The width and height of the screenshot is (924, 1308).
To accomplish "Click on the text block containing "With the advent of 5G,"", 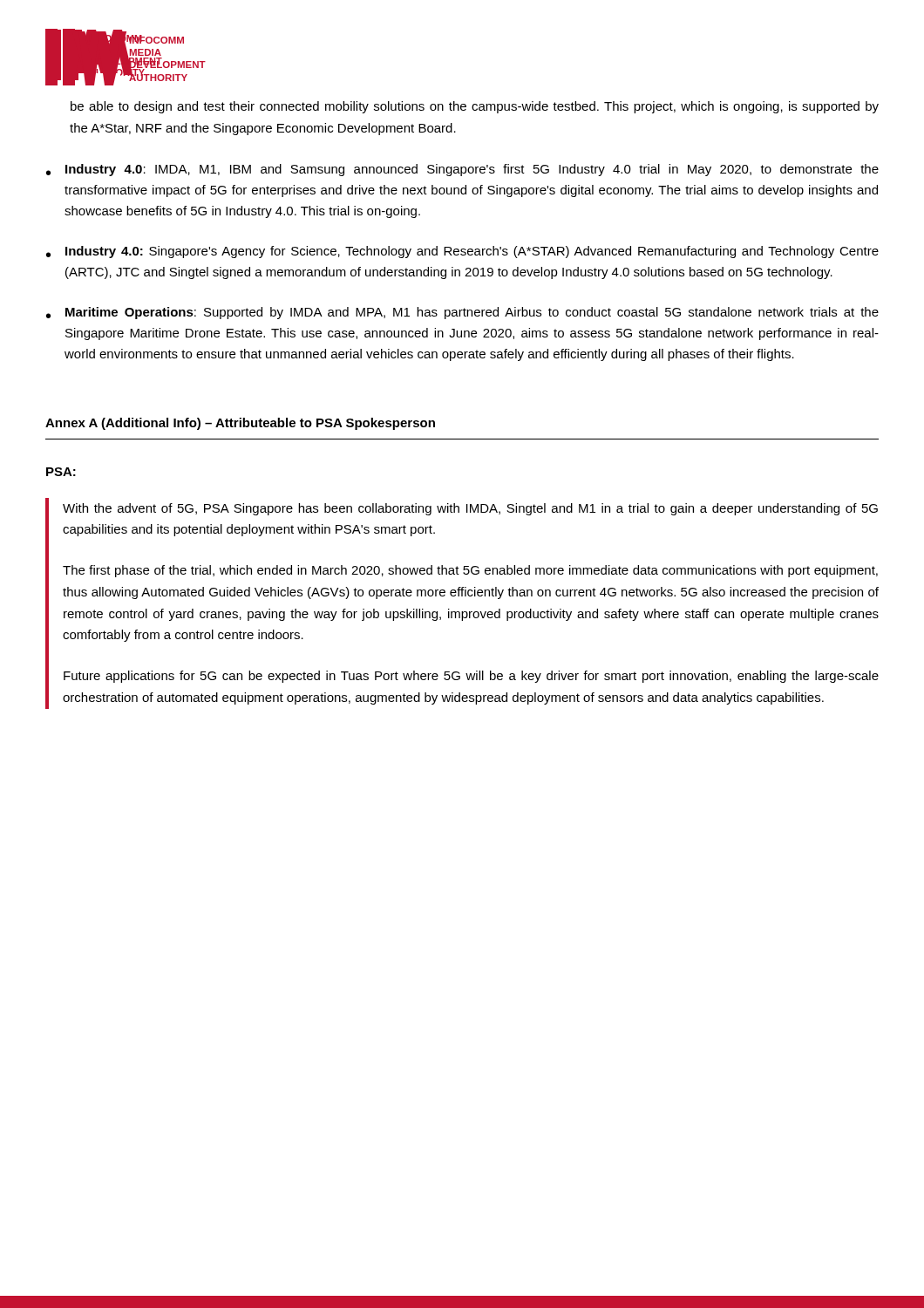I will [471, 518].
